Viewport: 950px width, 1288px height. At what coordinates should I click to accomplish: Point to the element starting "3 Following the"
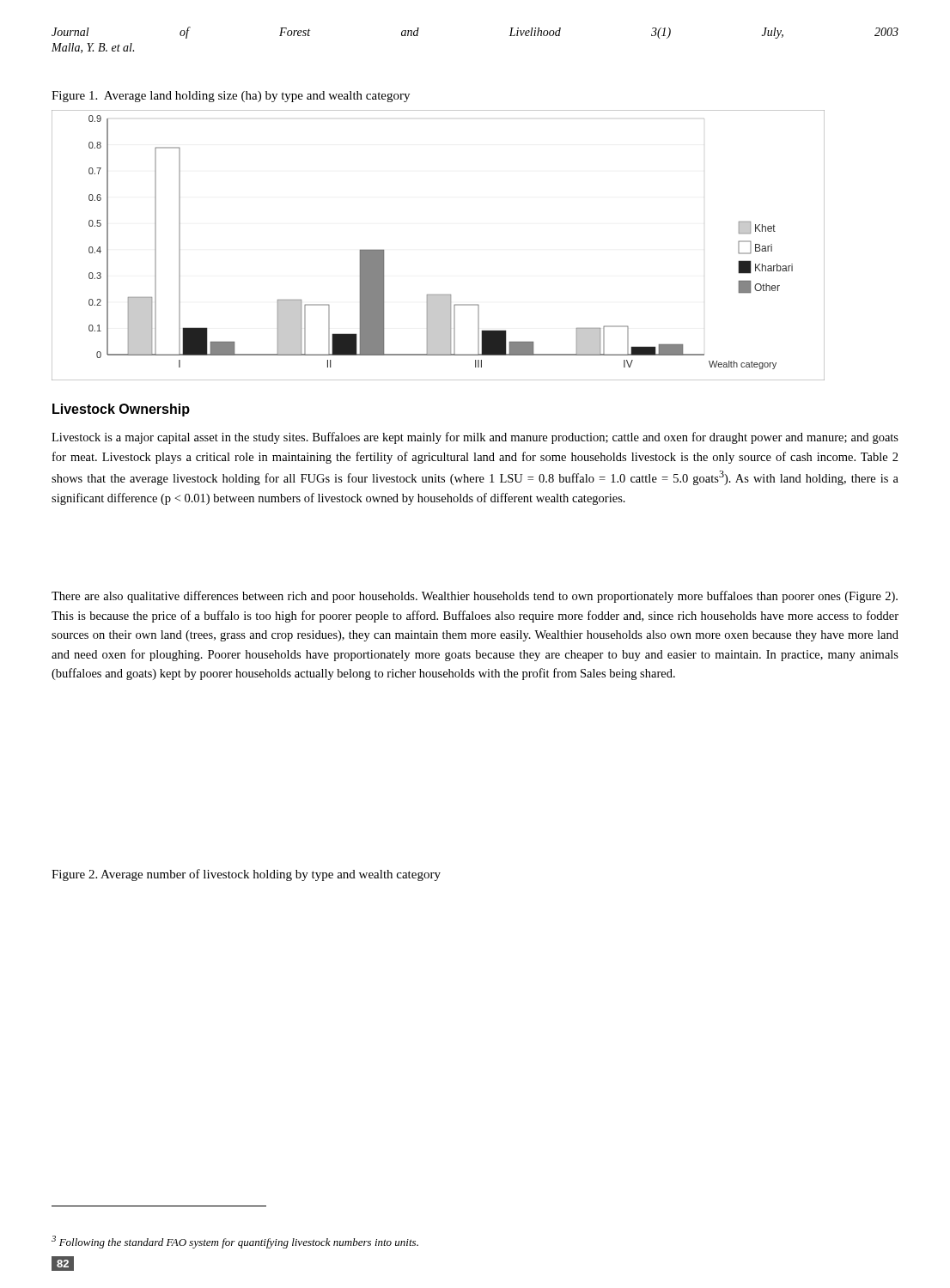pyautogui.click(x=235, y=1241)
